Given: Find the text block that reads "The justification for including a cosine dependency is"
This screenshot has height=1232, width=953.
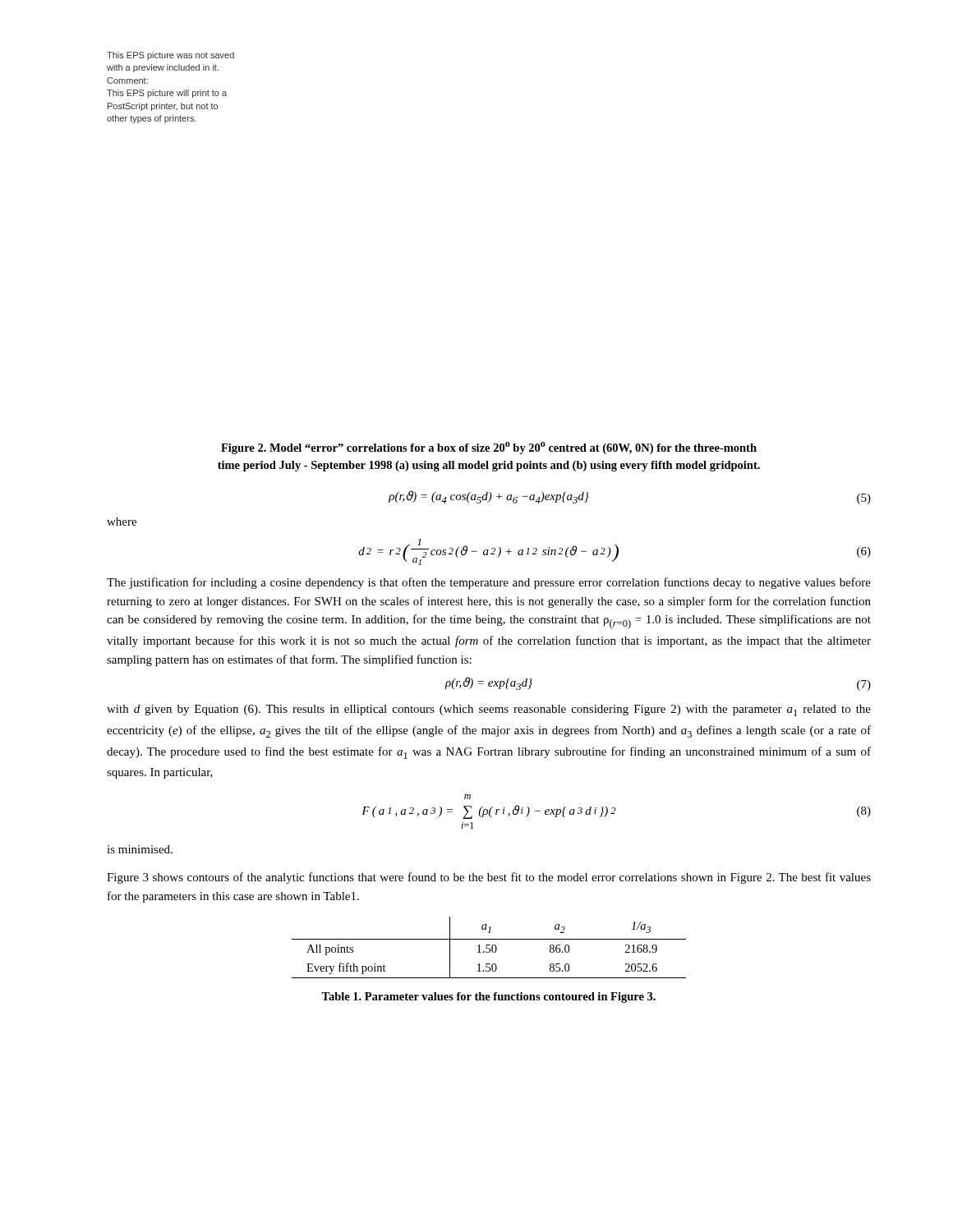Looking at the screenshot, I should pos(489,621).
